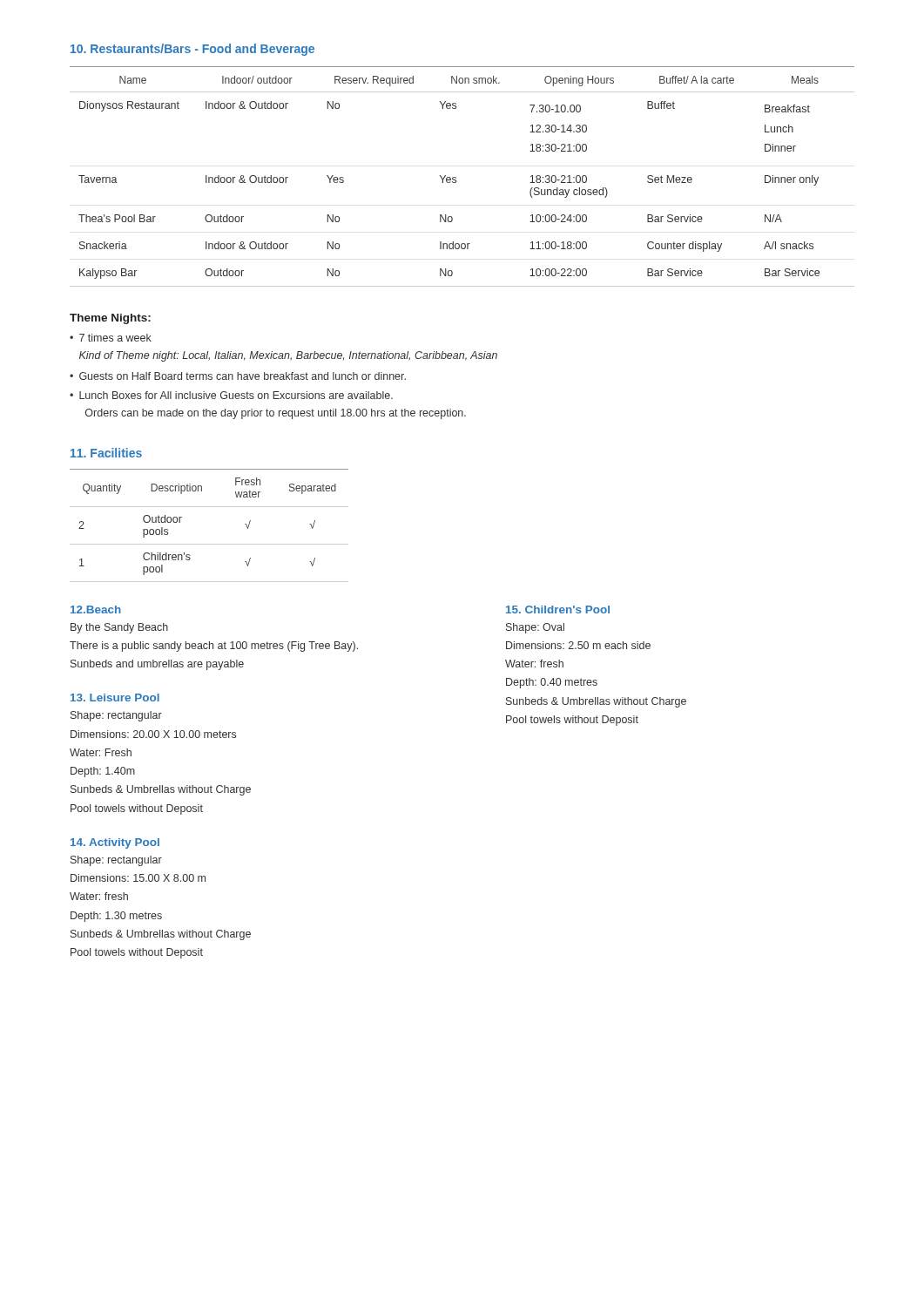This screenshot has width=924, height=1307.
Task: Select the list item containing "• 7 times a"
Action: point(462,346)
